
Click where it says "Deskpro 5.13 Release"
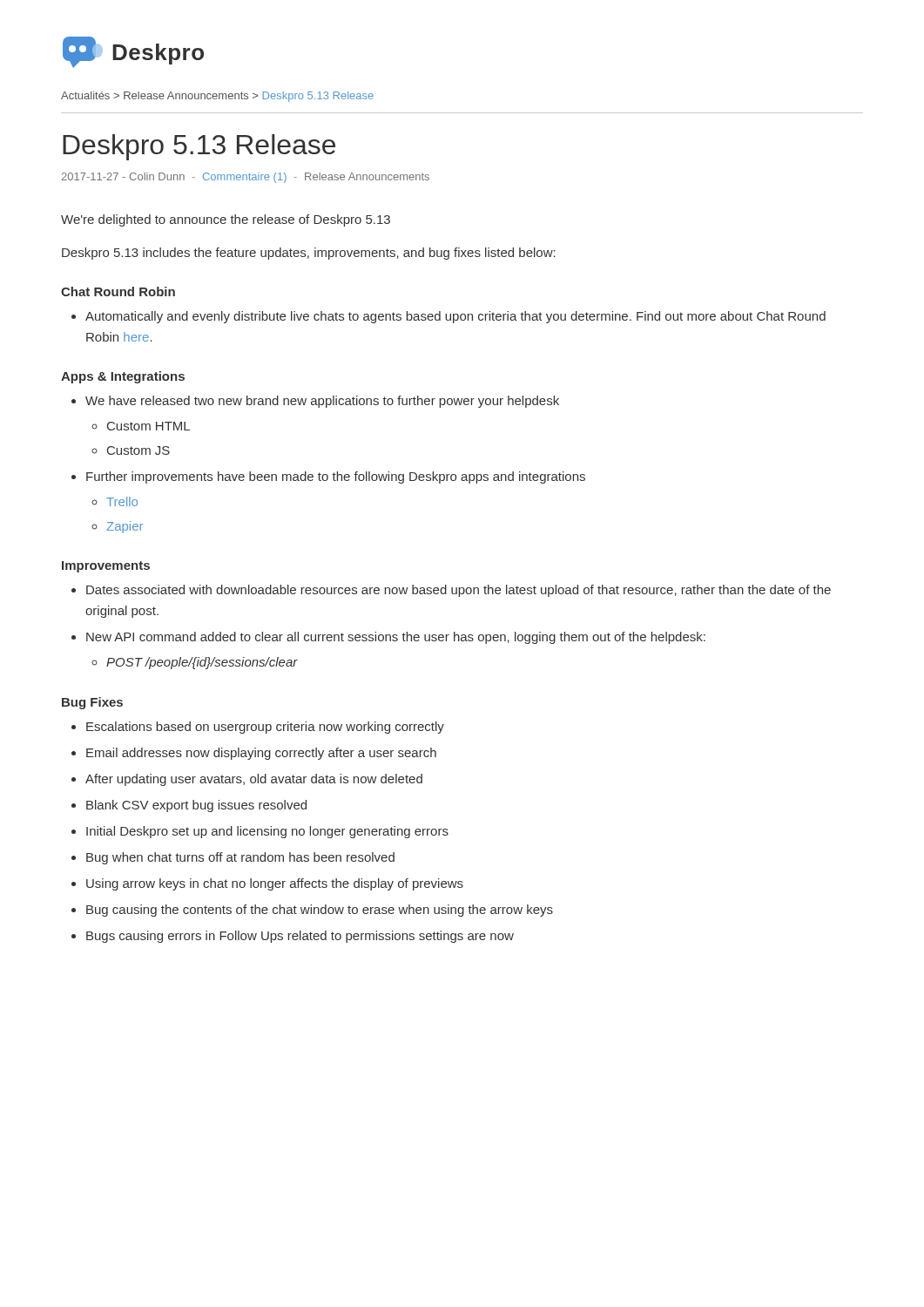199,145
